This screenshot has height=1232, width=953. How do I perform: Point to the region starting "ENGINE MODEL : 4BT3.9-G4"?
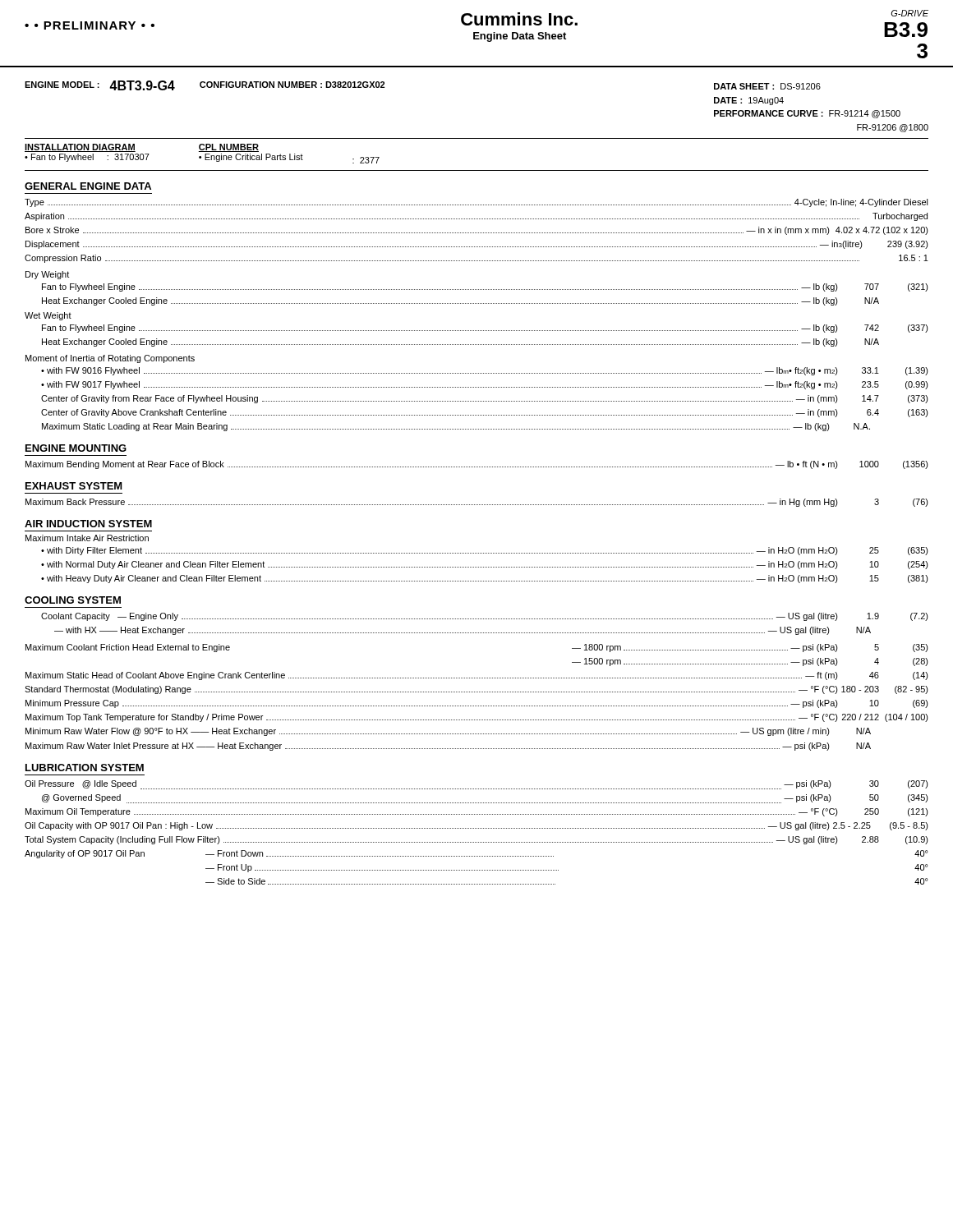pyautogui.click(x=98, y=84)
